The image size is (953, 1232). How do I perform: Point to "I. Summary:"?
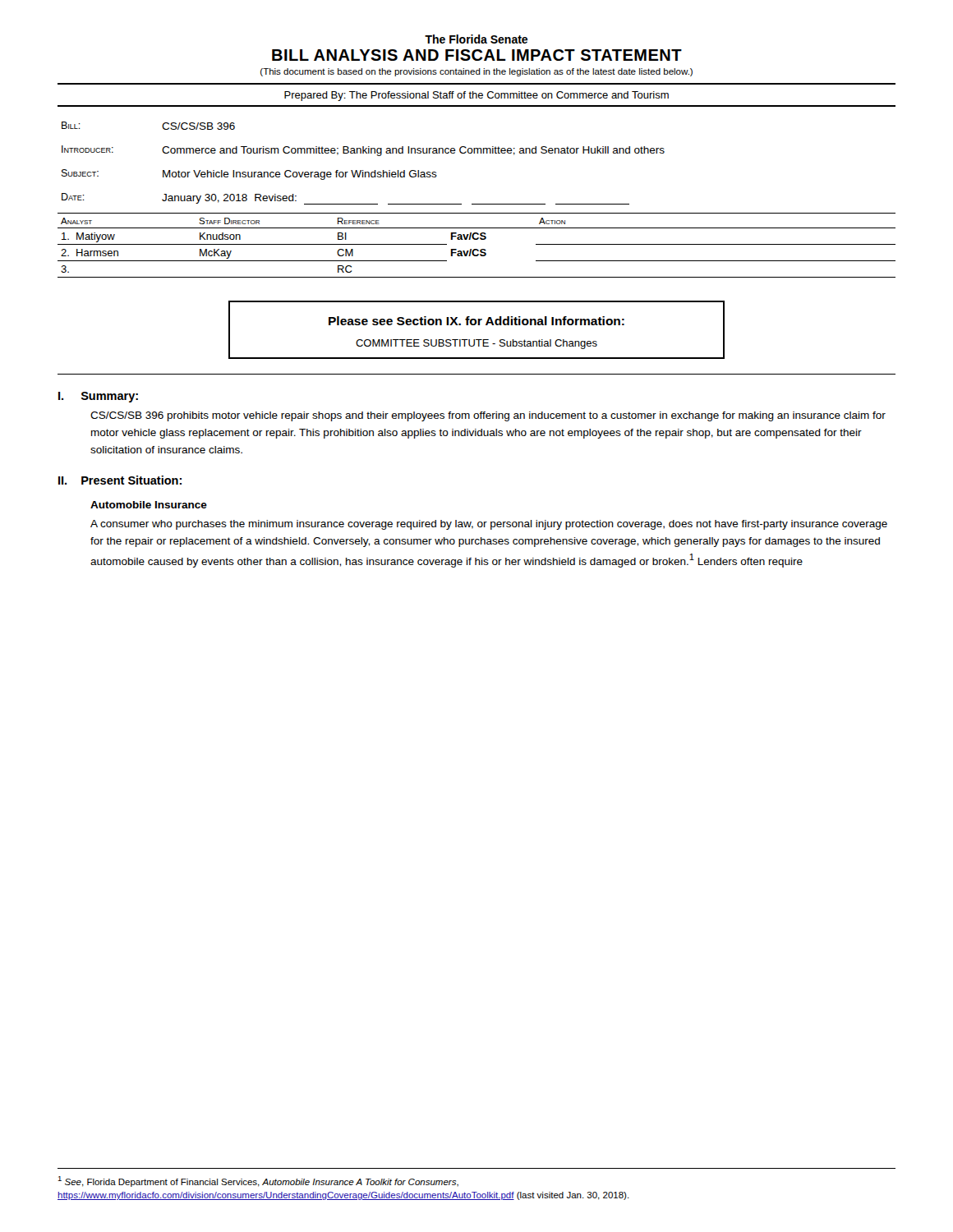tap(98, 396)
